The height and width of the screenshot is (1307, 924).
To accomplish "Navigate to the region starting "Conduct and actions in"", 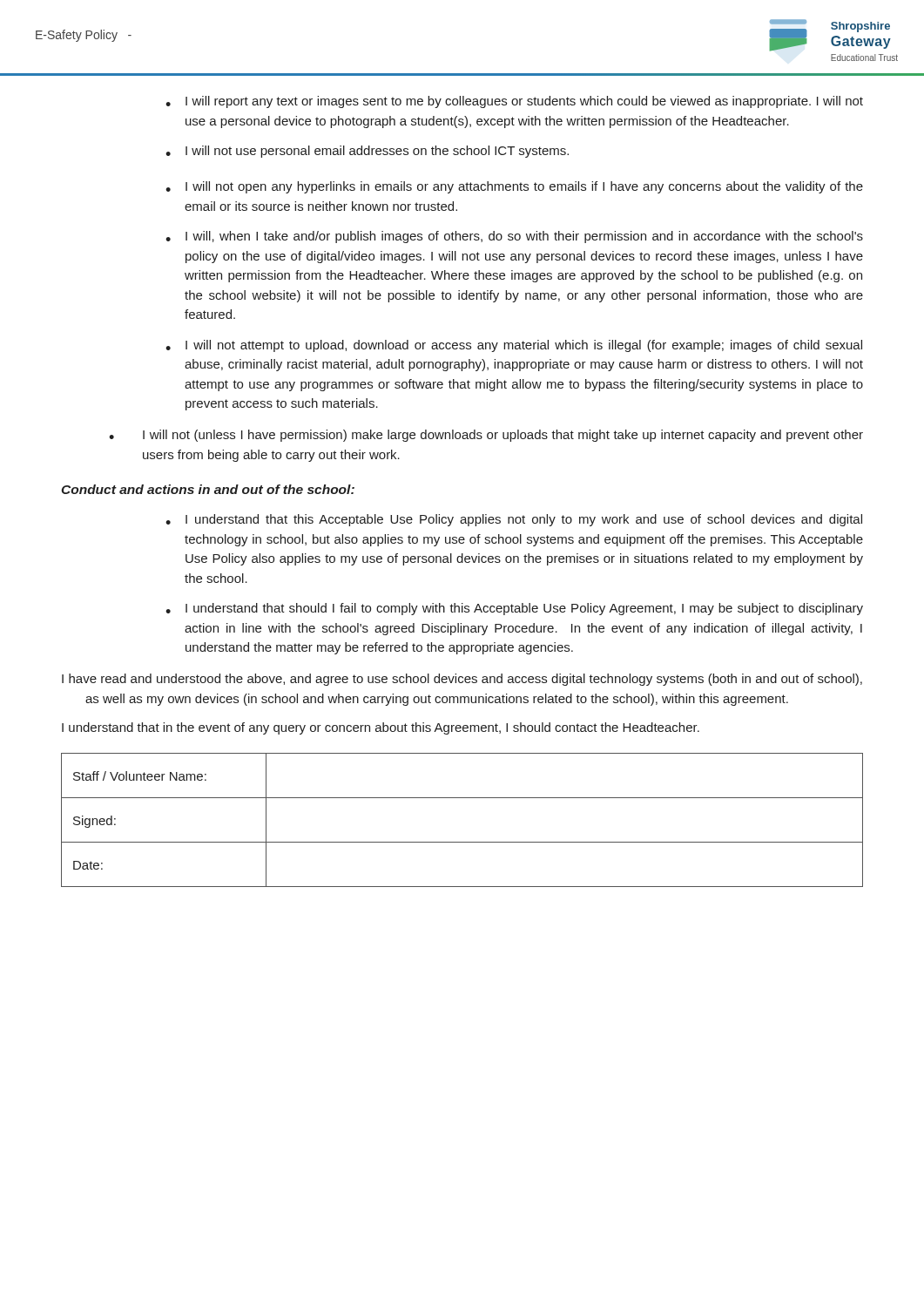I will click(x=208, y=489).
